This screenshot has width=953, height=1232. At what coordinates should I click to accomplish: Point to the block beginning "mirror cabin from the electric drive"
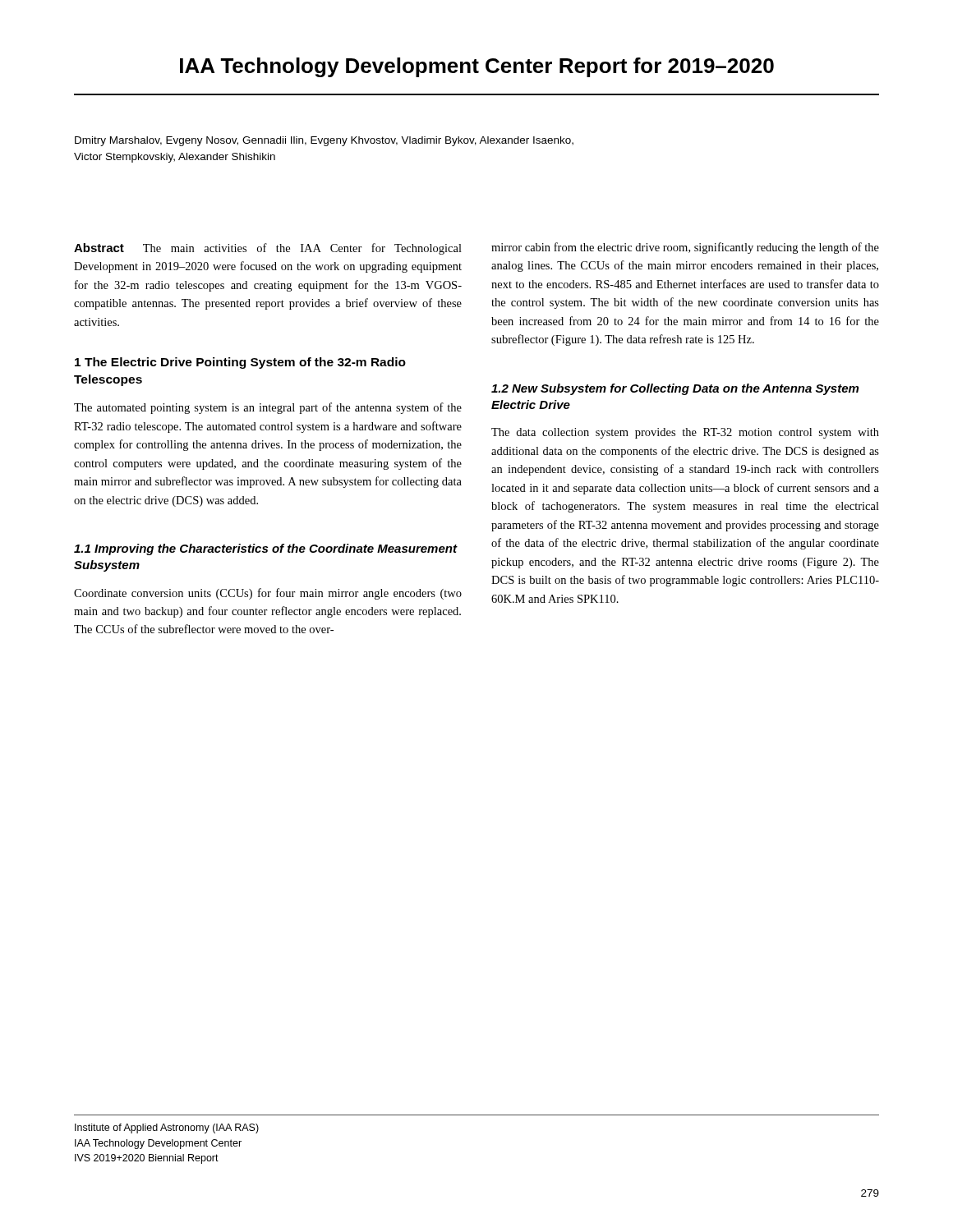pos(685,293)
